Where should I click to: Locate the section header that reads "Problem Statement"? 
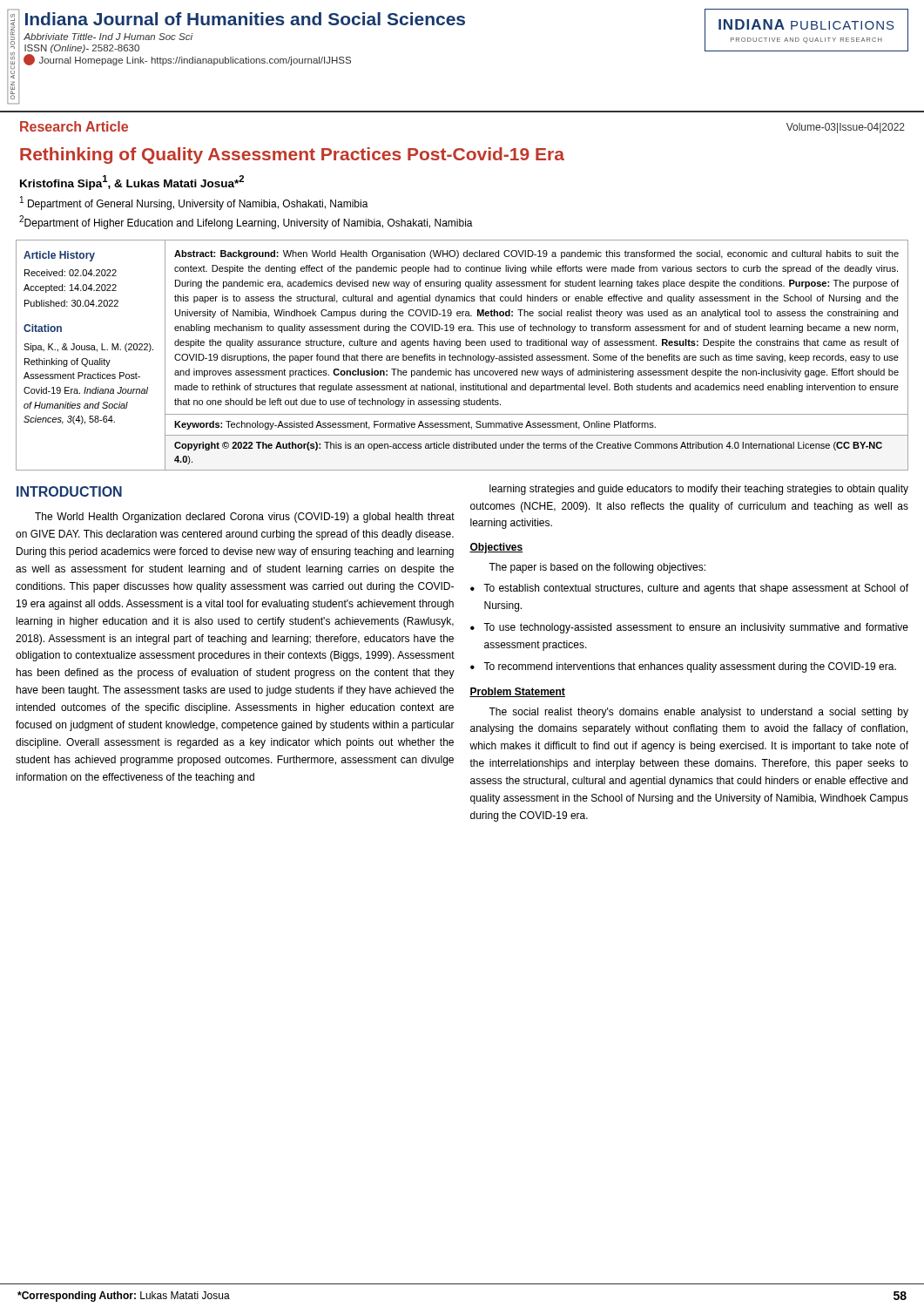click(517, 691)
